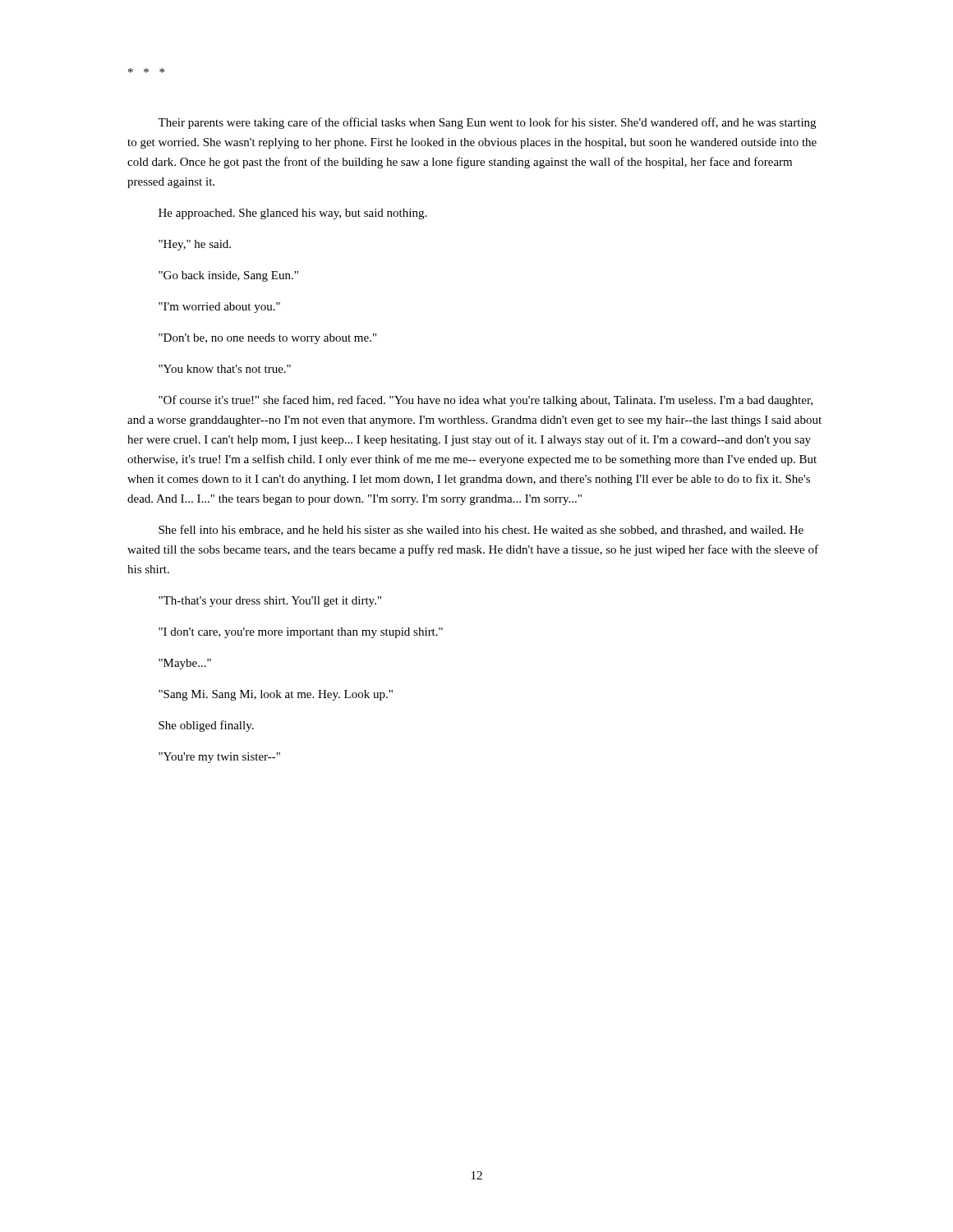The height and width of the screenshot is (1232, 953).
Task: Navigate to the element starting ""I'm worried about you.""
Action: pyautogui.click(x=219, y=306)
